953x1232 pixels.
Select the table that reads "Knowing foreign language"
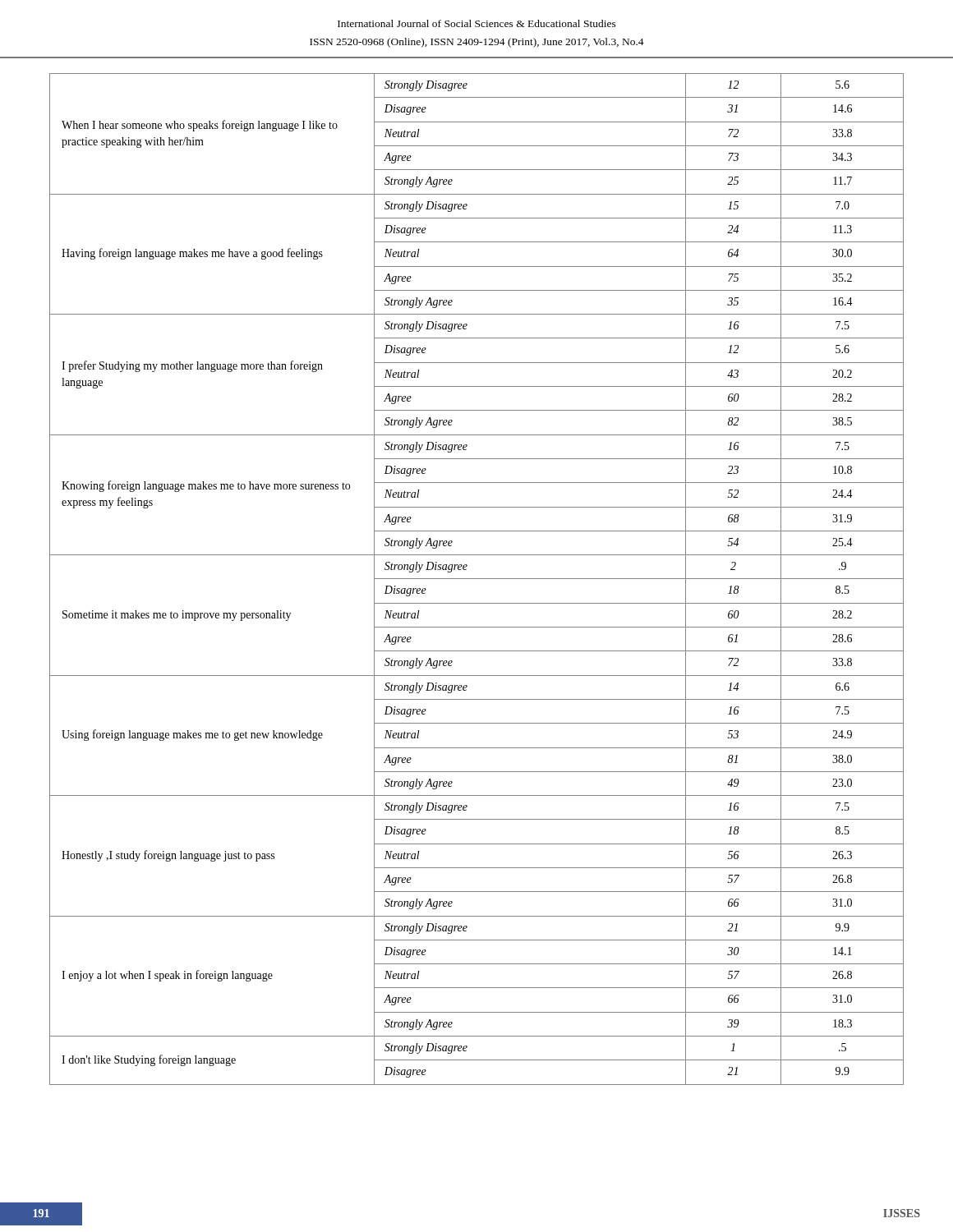(x=476, y=572)
